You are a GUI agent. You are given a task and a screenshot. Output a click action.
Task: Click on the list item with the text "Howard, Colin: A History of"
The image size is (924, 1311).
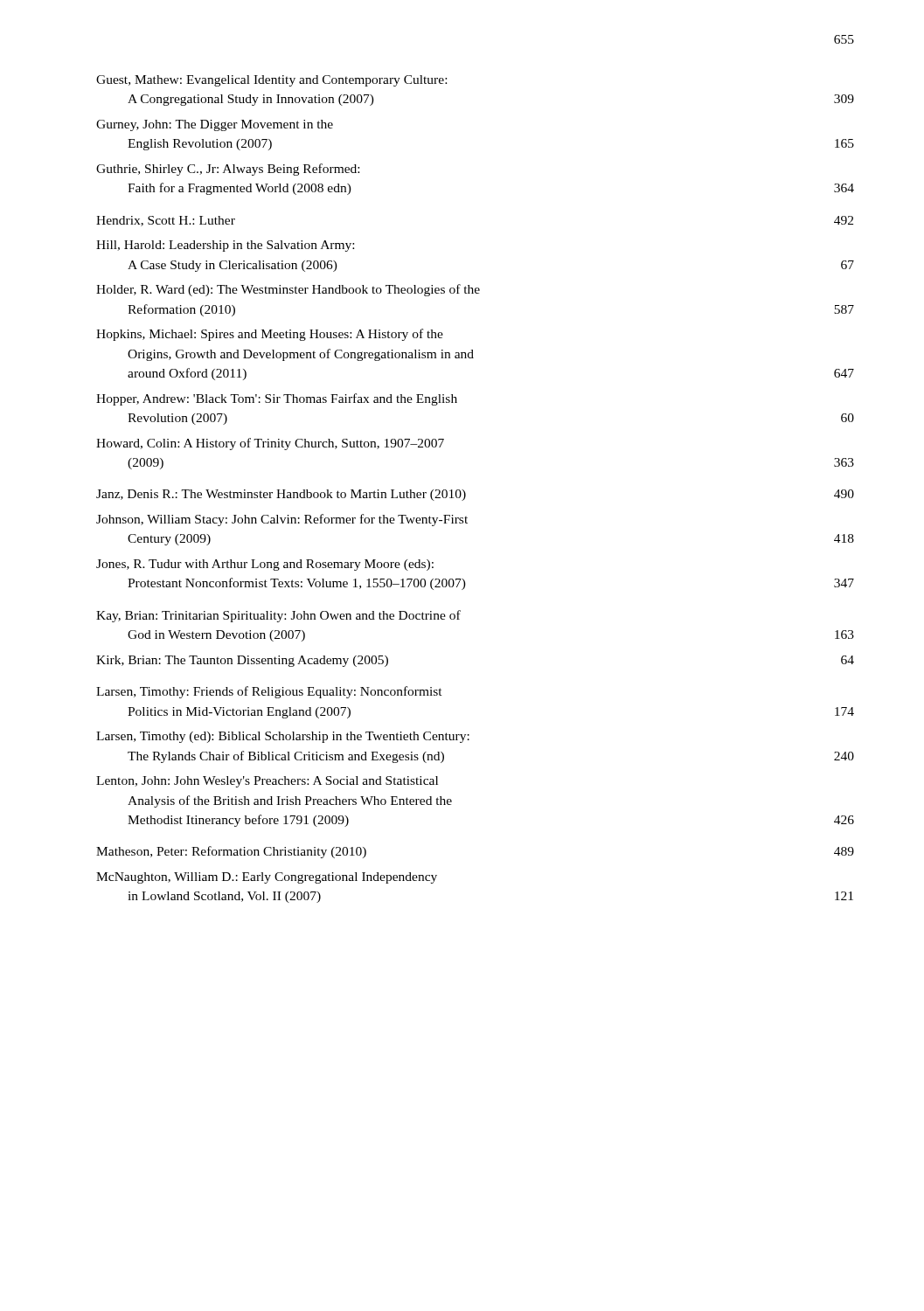coord(270,444)
